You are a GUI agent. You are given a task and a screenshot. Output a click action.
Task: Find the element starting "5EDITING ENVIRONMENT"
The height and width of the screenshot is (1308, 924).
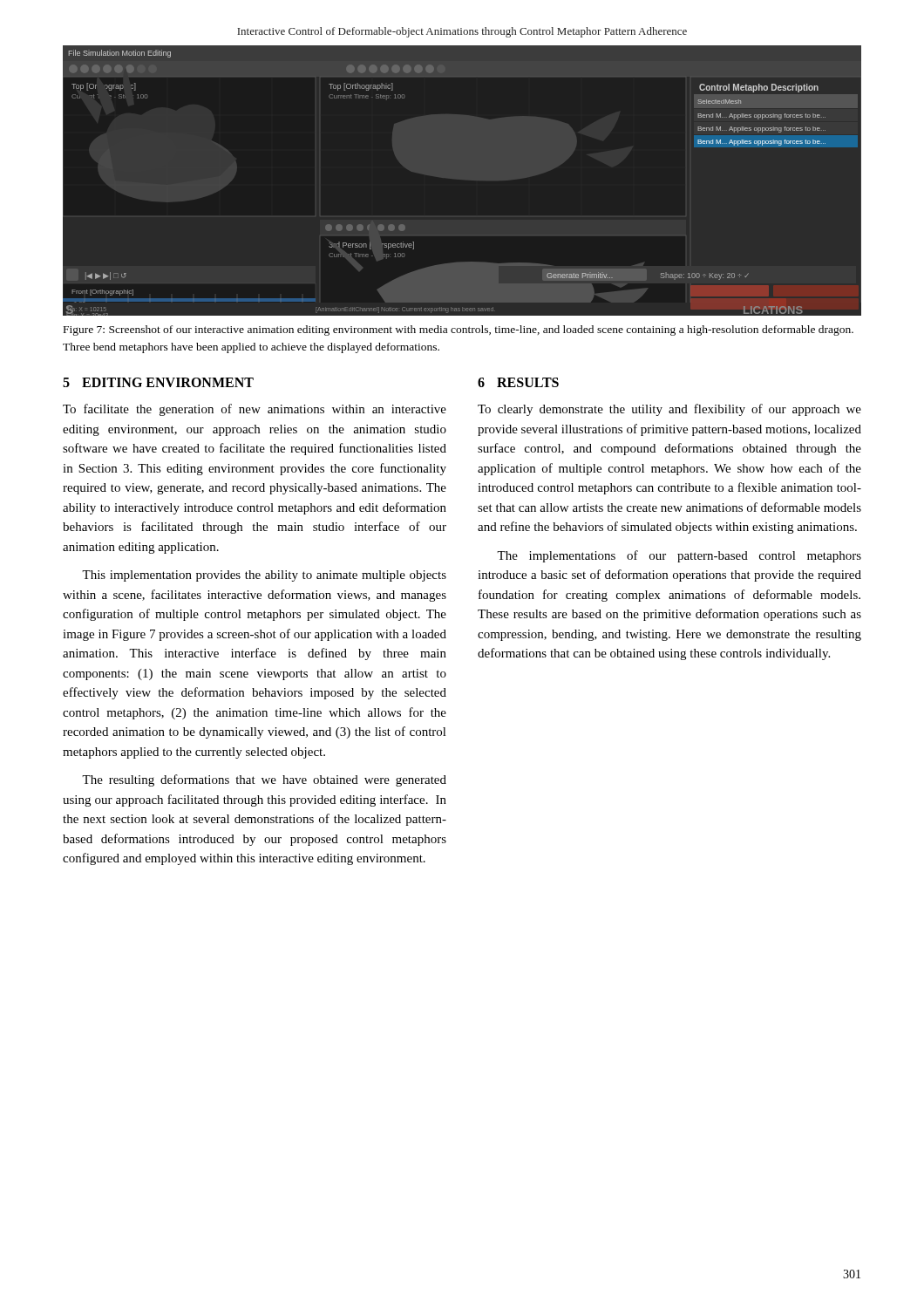click(158, 382)
